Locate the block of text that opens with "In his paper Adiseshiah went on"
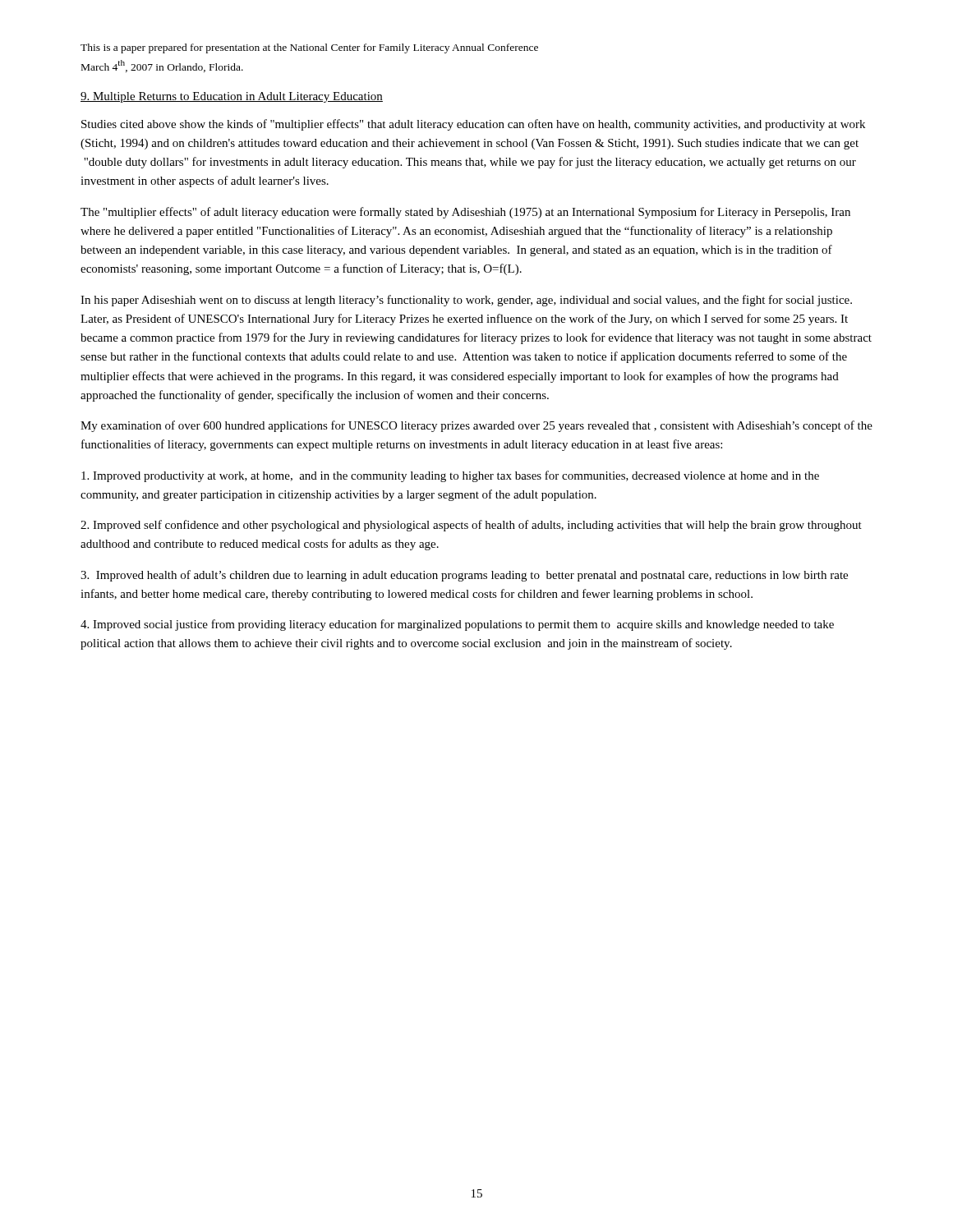 (x=476, y=347)
